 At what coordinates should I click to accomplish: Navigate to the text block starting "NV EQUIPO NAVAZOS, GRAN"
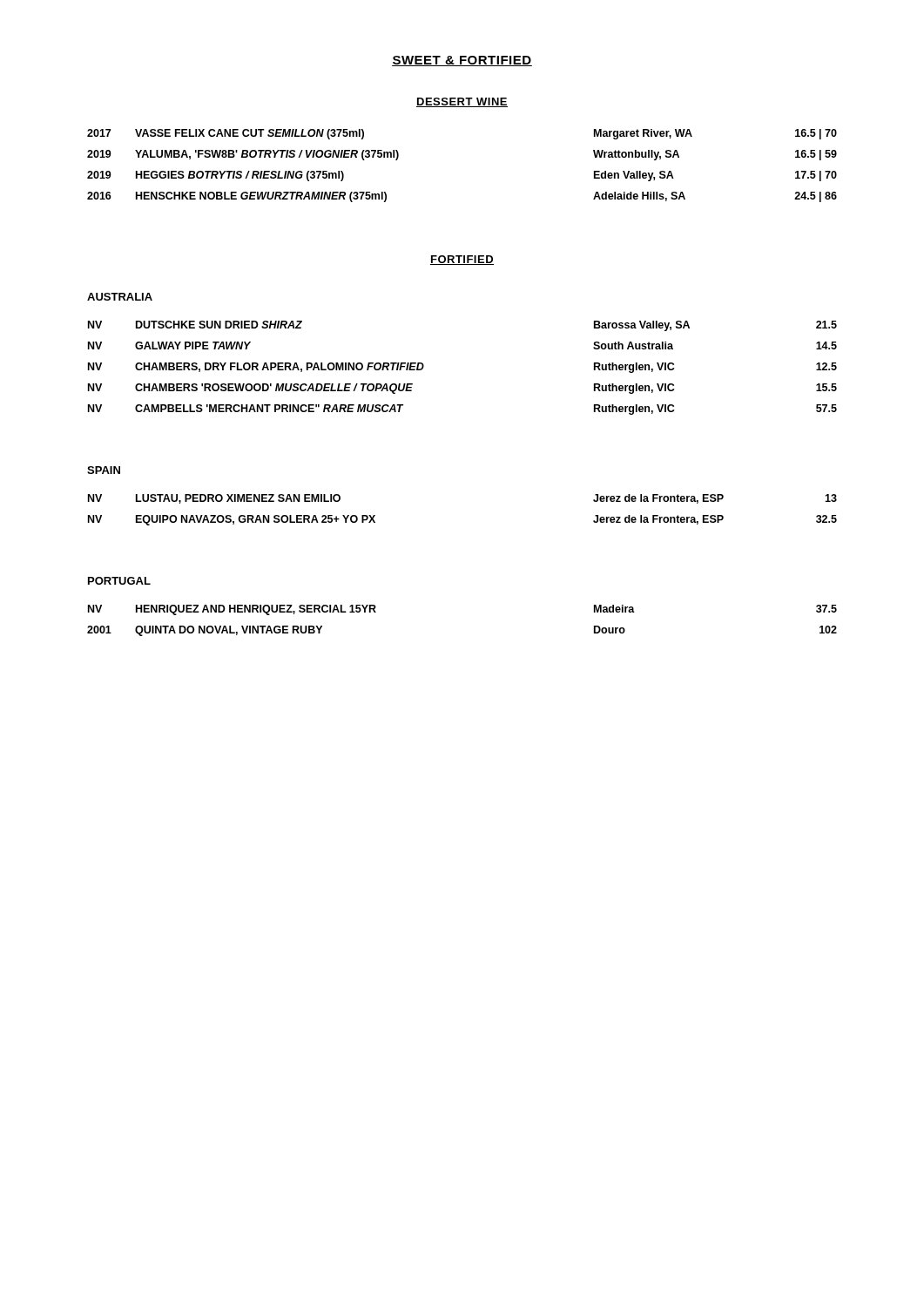(x=256, y=520)
